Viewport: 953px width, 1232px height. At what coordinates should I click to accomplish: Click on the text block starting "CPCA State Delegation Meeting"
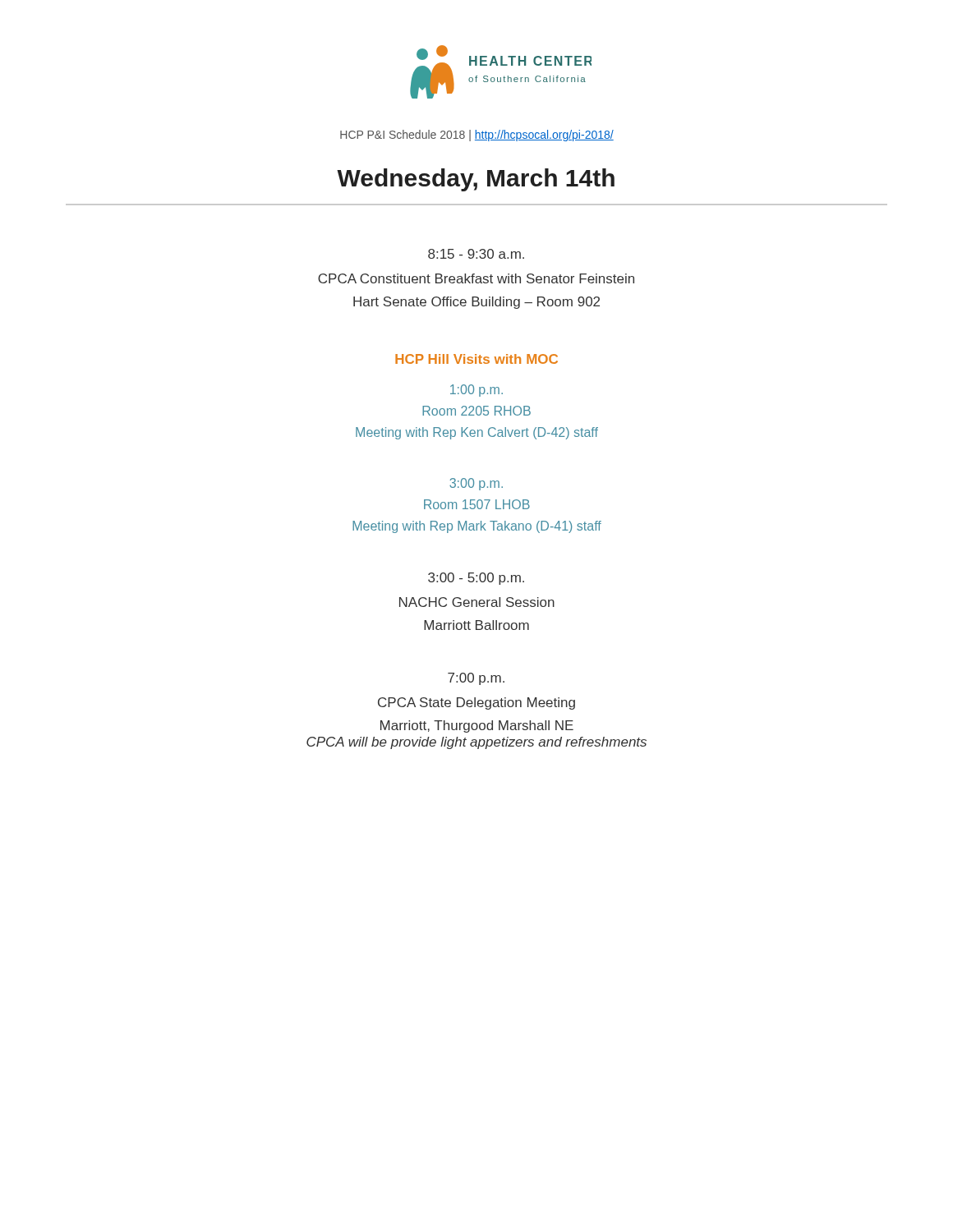[x=476, y=703]
